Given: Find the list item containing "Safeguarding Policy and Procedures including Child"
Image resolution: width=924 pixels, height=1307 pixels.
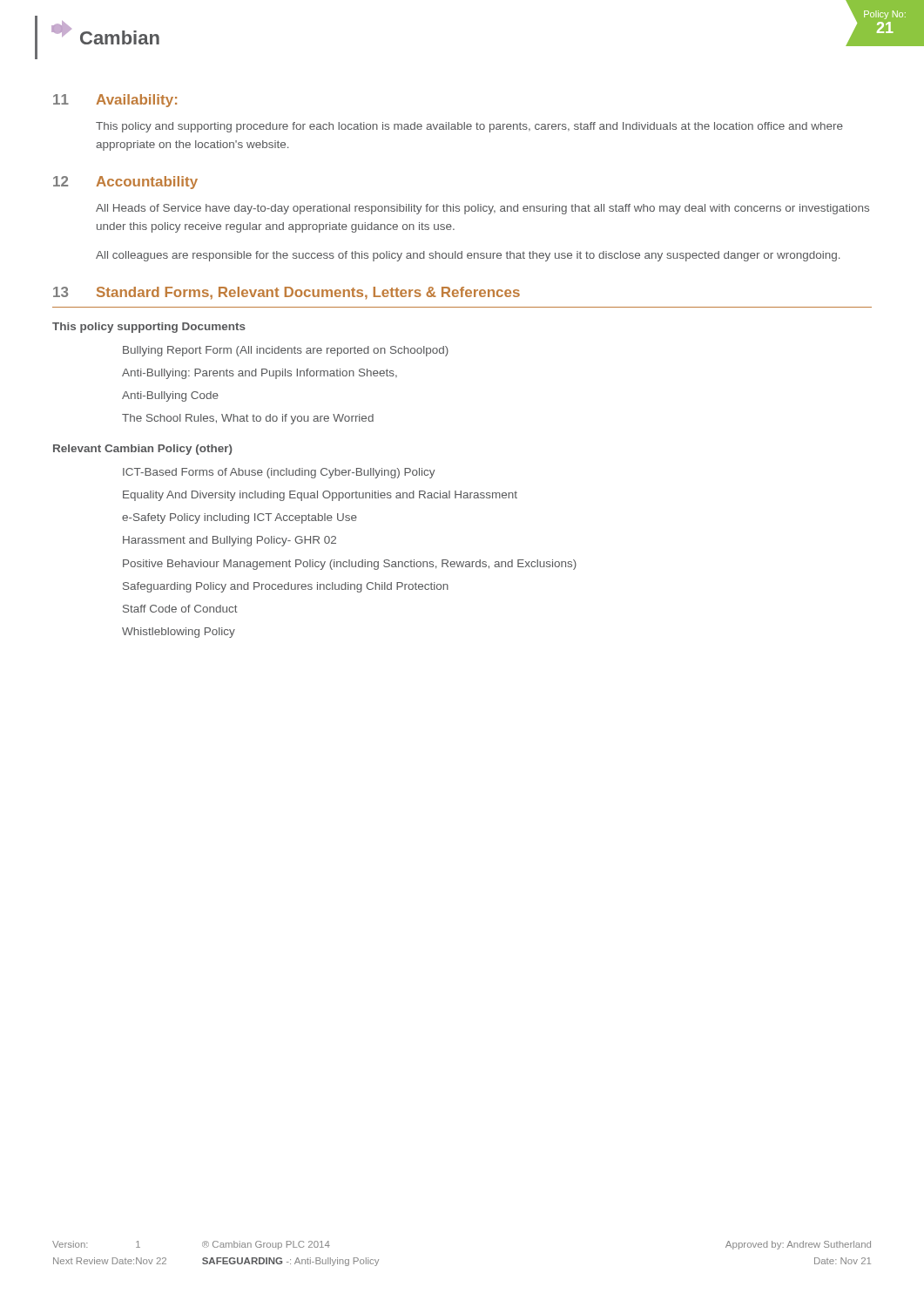Looking at the screenshot, I should [285, 586].
